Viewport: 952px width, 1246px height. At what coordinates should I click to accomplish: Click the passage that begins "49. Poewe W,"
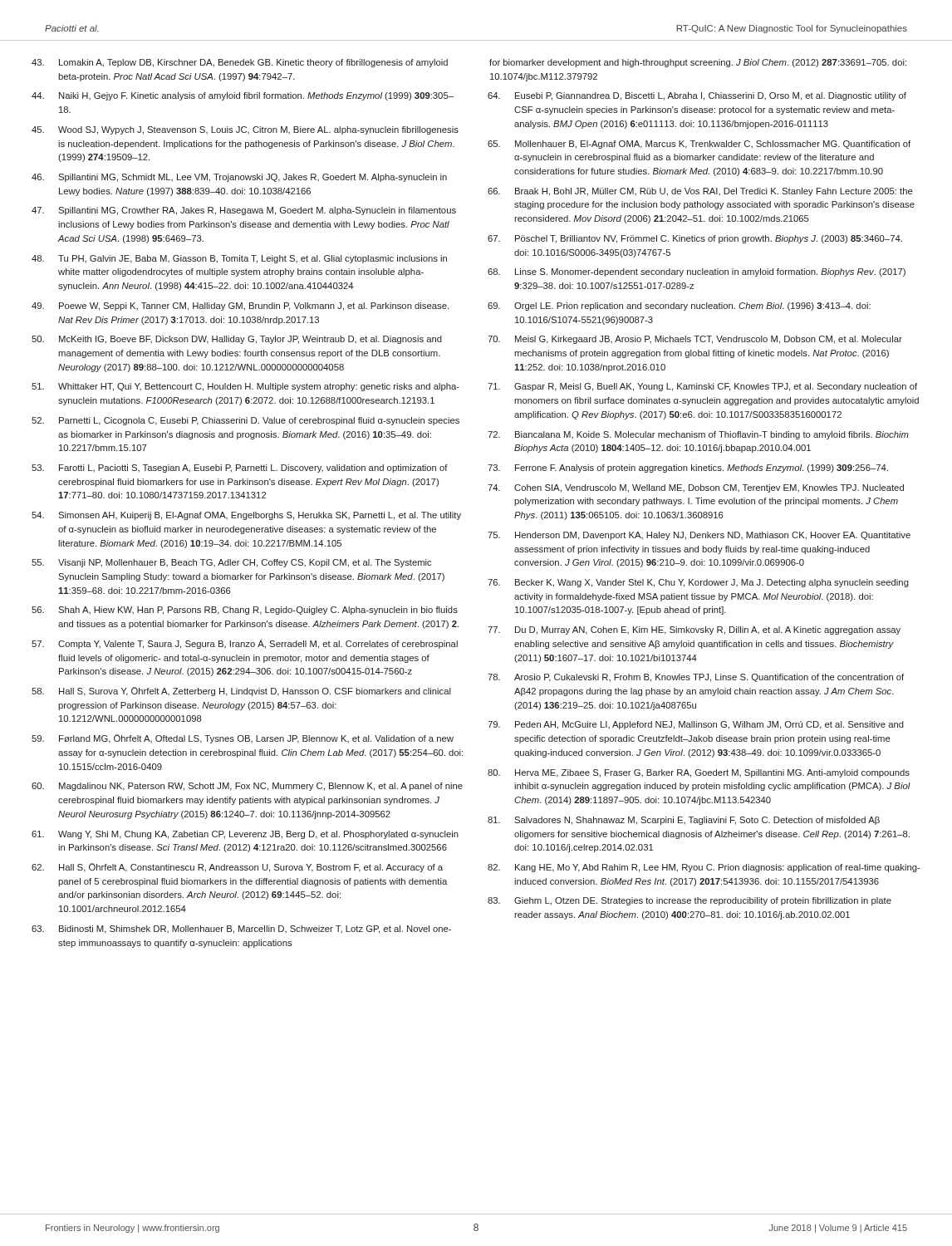coord(248,313)
